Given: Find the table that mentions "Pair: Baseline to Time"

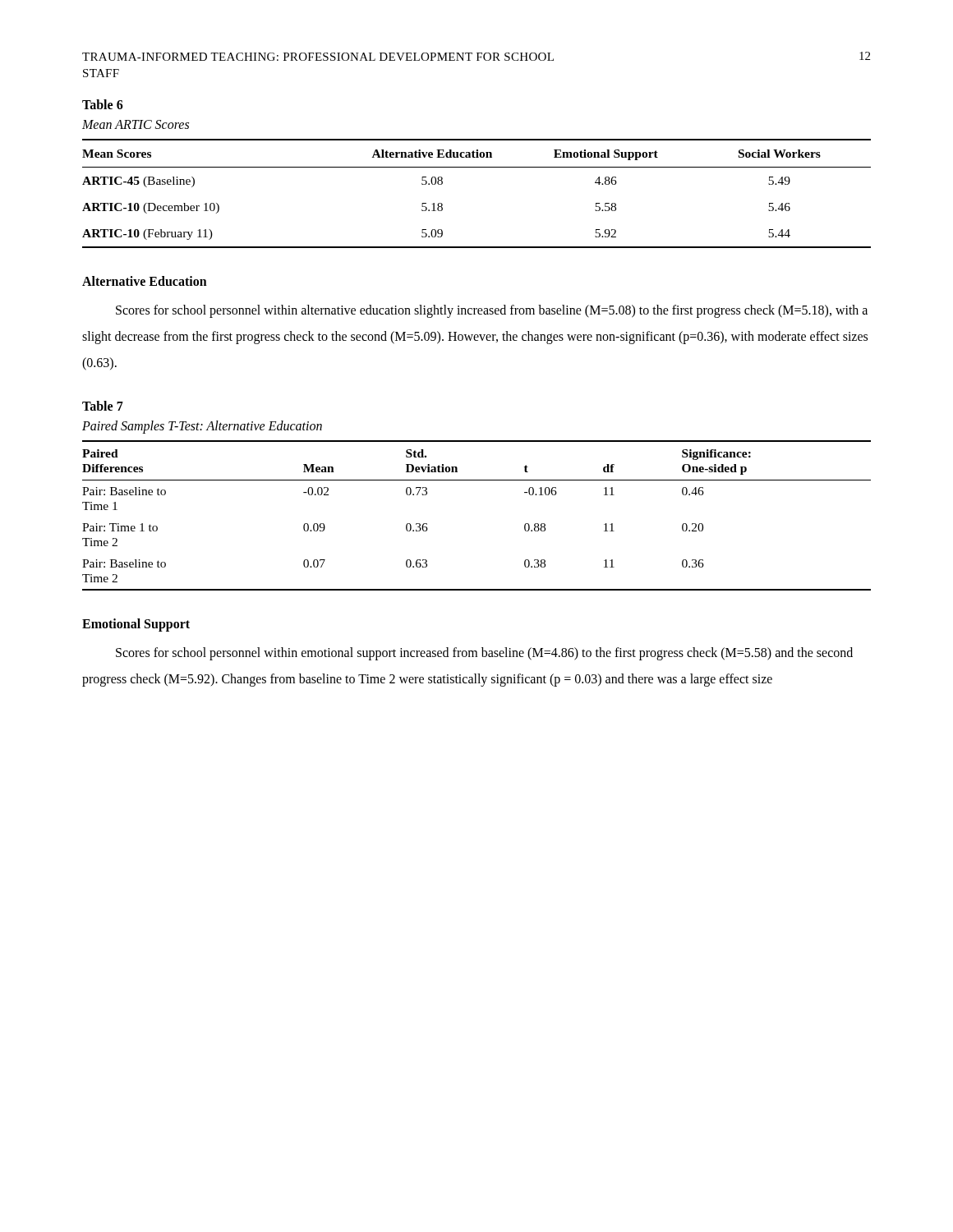Looking at the screenshot, I should tap(476, 515).
